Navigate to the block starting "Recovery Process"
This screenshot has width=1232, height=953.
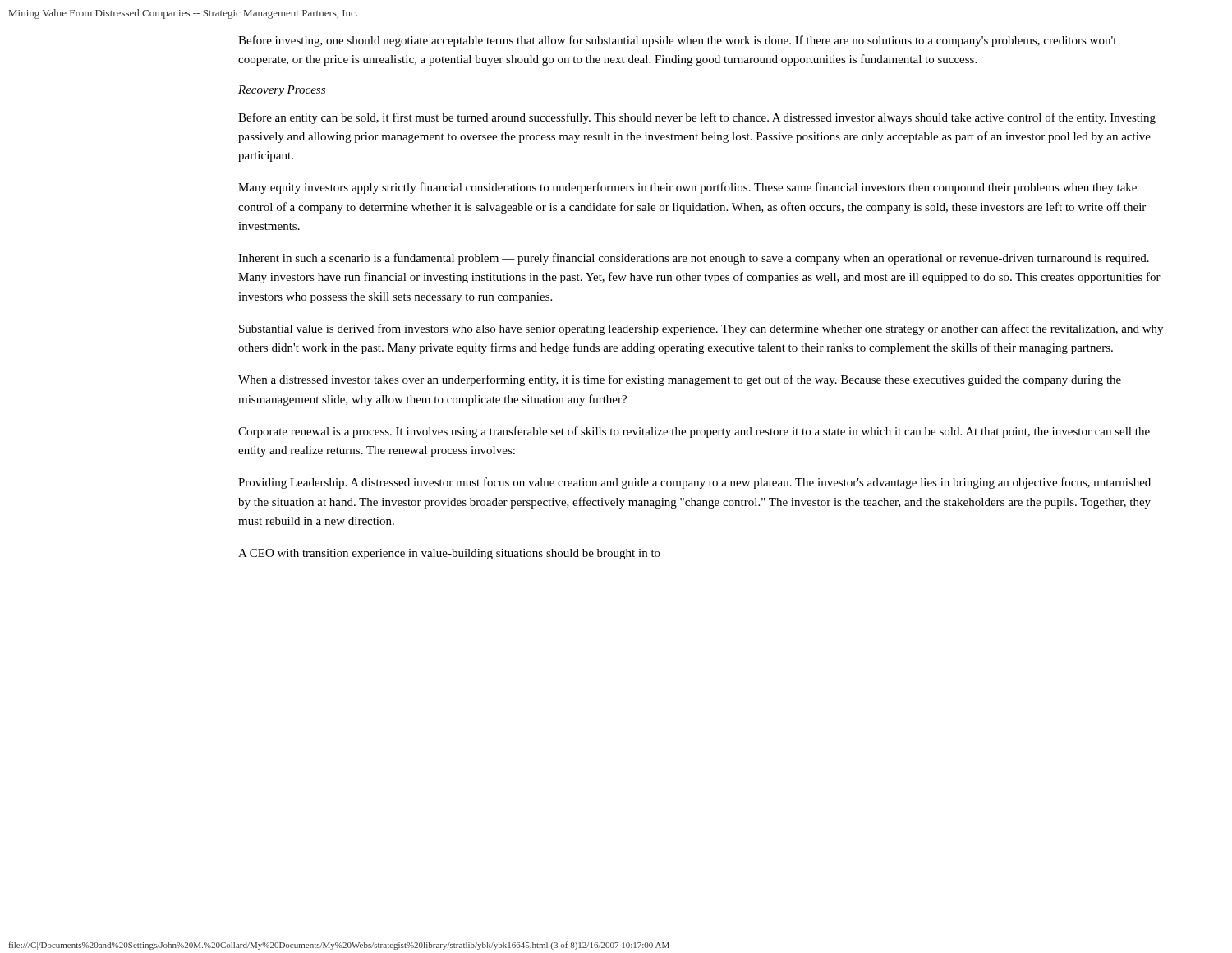[x=282, y=89]
